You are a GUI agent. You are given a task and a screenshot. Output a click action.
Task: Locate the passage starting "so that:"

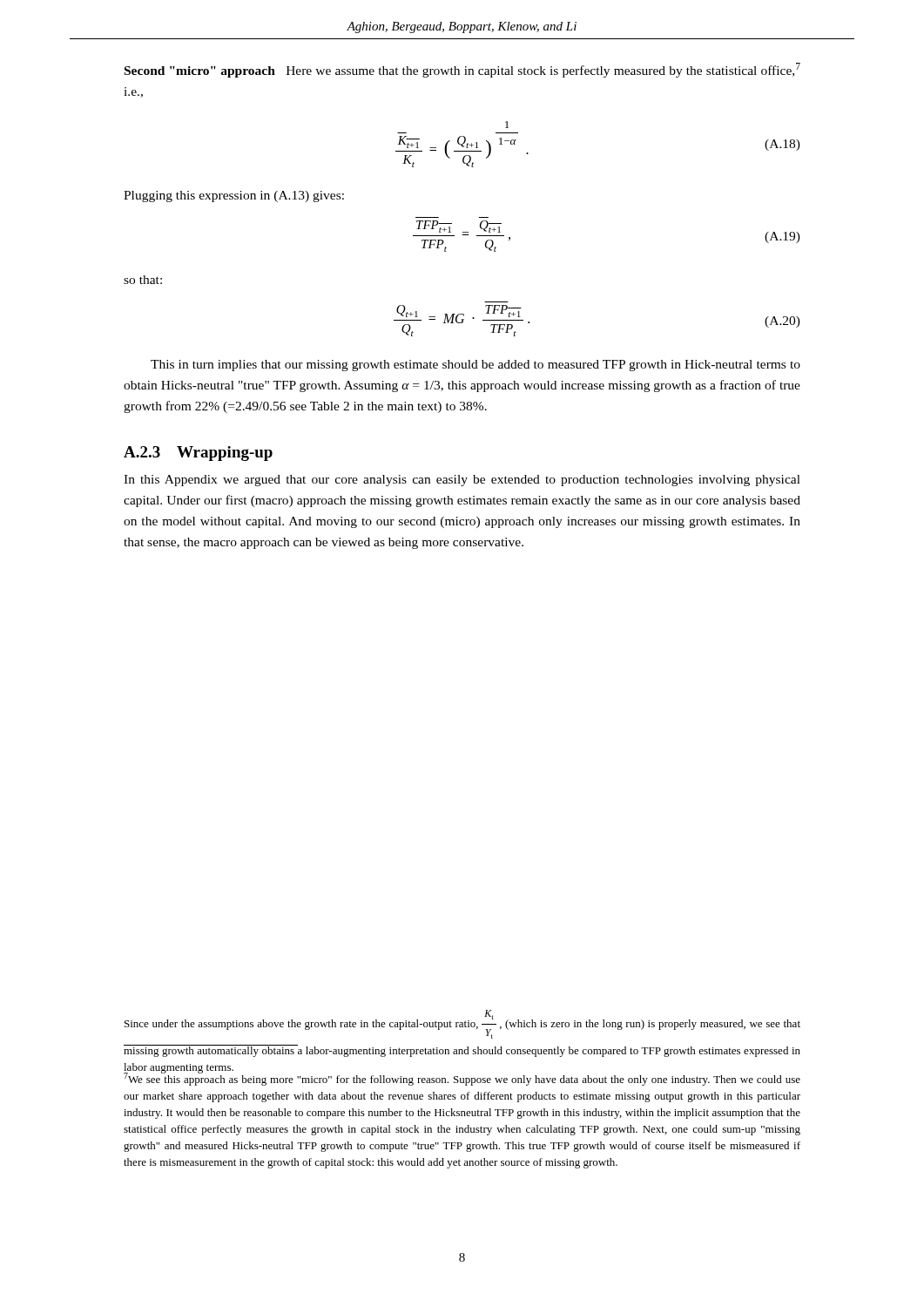coord(143,280)
